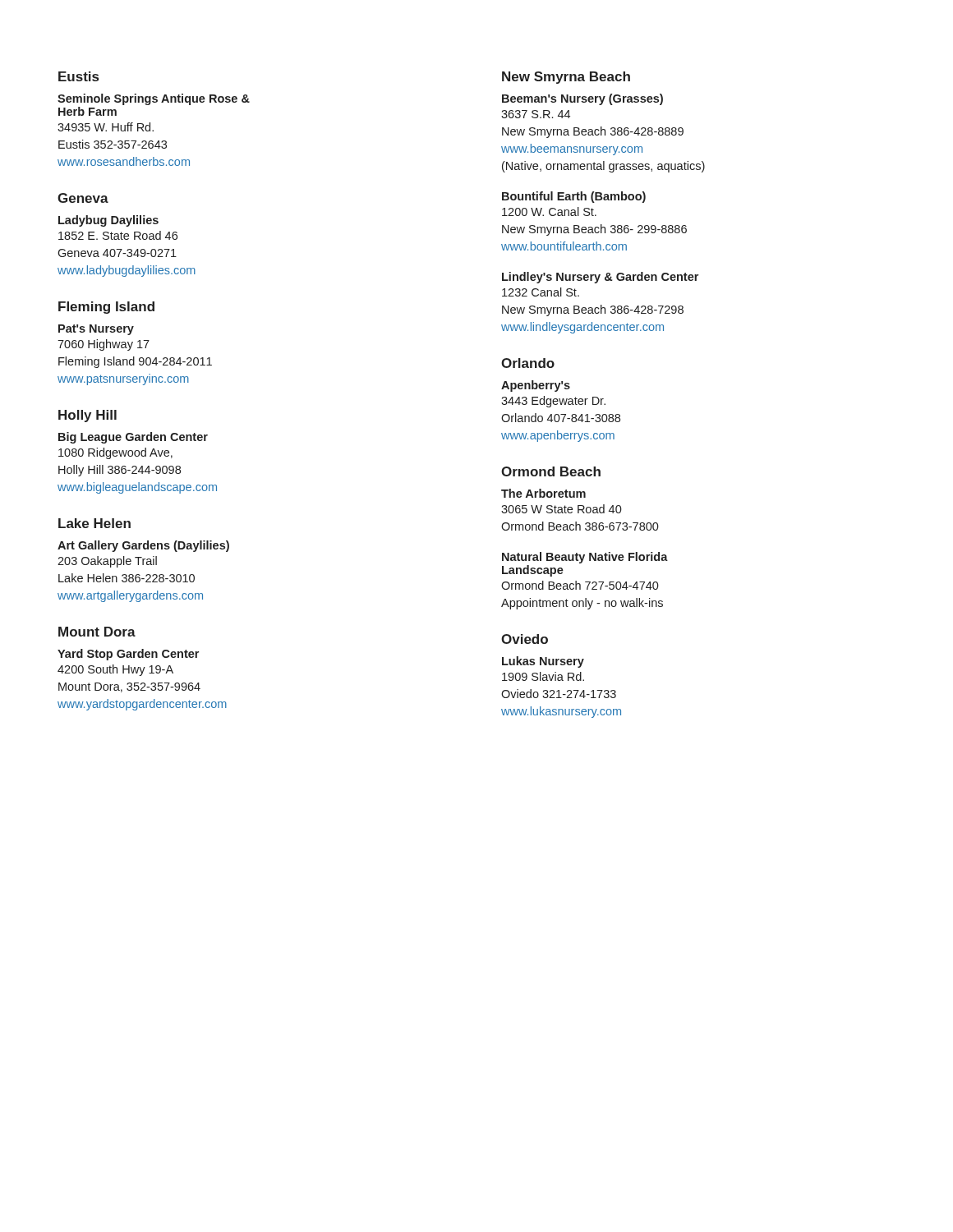Image resolution: width=953 pixels, height=1232 pixels.
Task: Click on the text starting "Ormond Beach"
Action: click(551, 471)
